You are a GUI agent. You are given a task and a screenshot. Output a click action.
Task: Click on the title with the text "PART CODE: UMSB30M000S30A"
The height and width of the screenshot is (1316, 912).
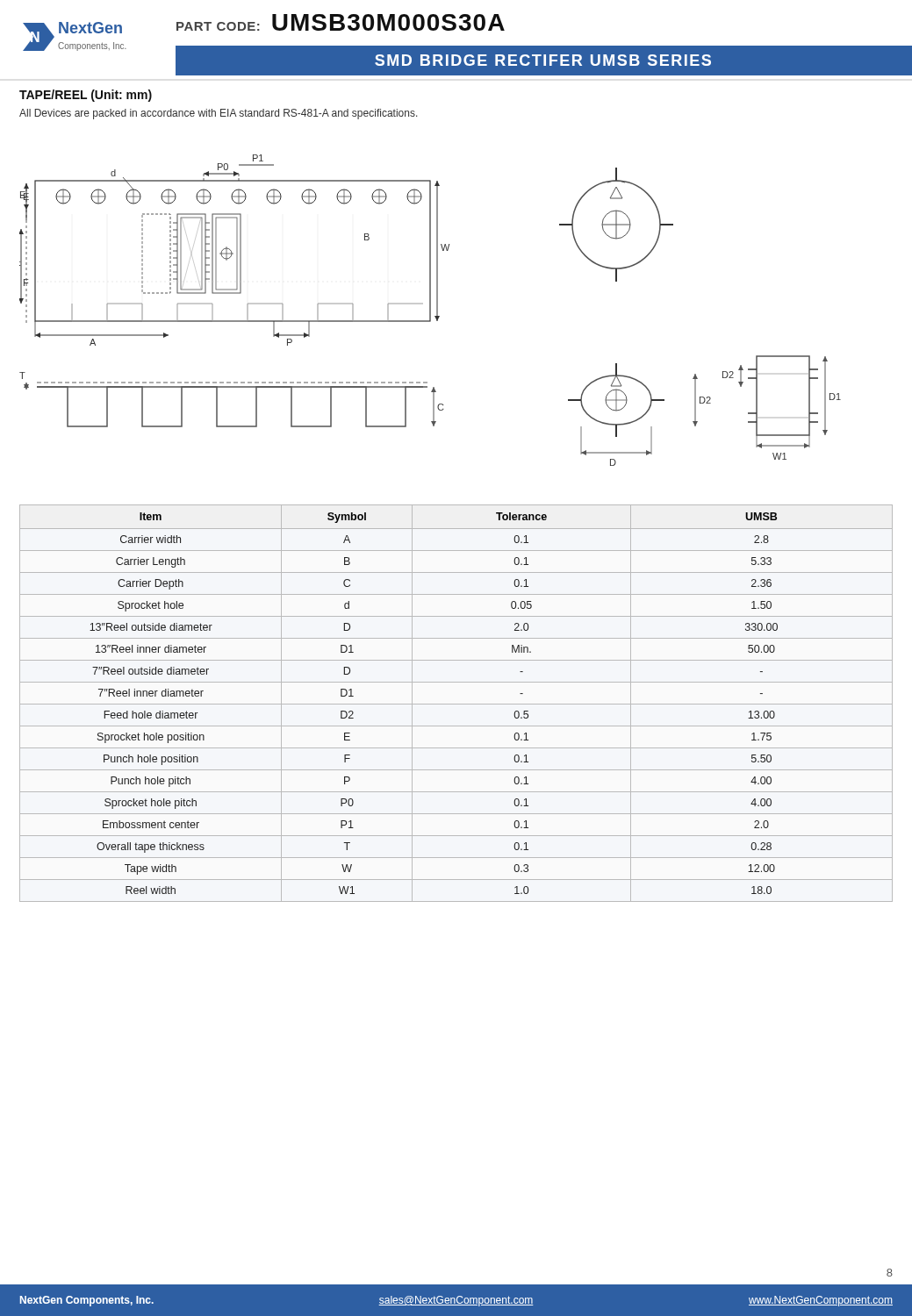(x=341, y=22)
